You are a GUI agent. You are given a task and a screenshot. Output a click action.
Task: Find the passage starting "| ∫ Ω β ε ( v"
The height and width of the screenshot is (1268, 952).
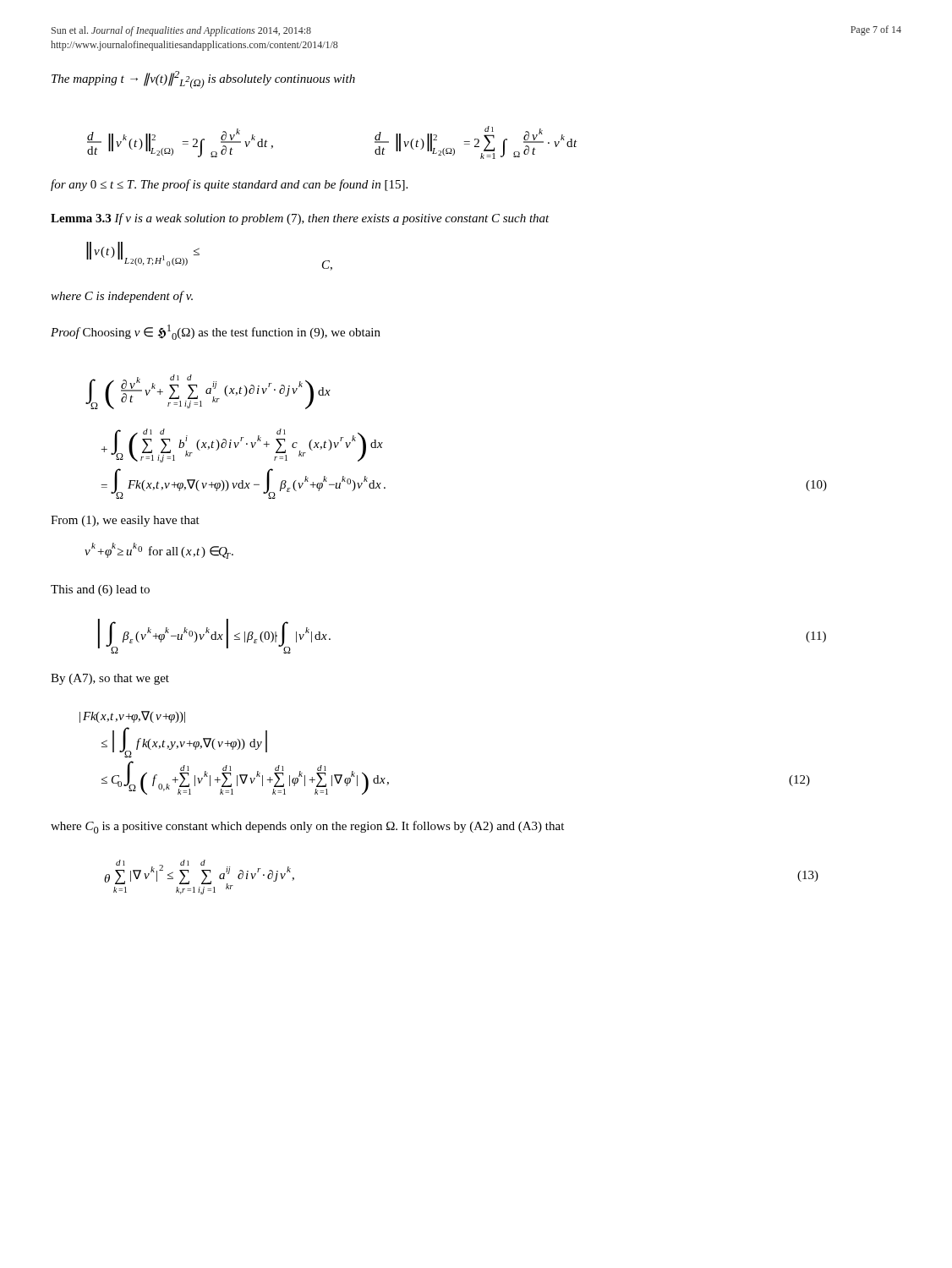click(x=227, y=636)
